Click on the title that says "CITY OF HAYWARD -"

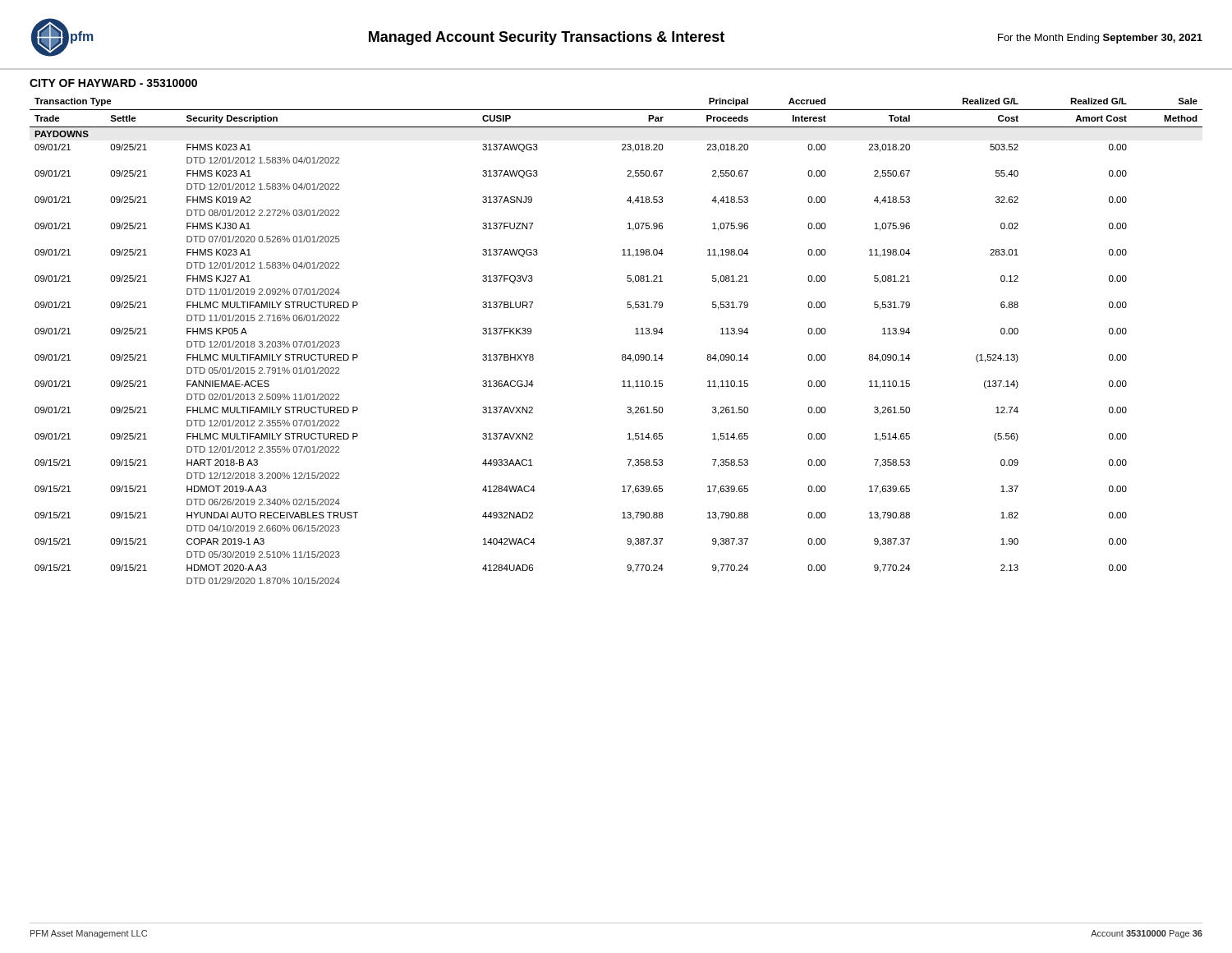click(114, 83)
